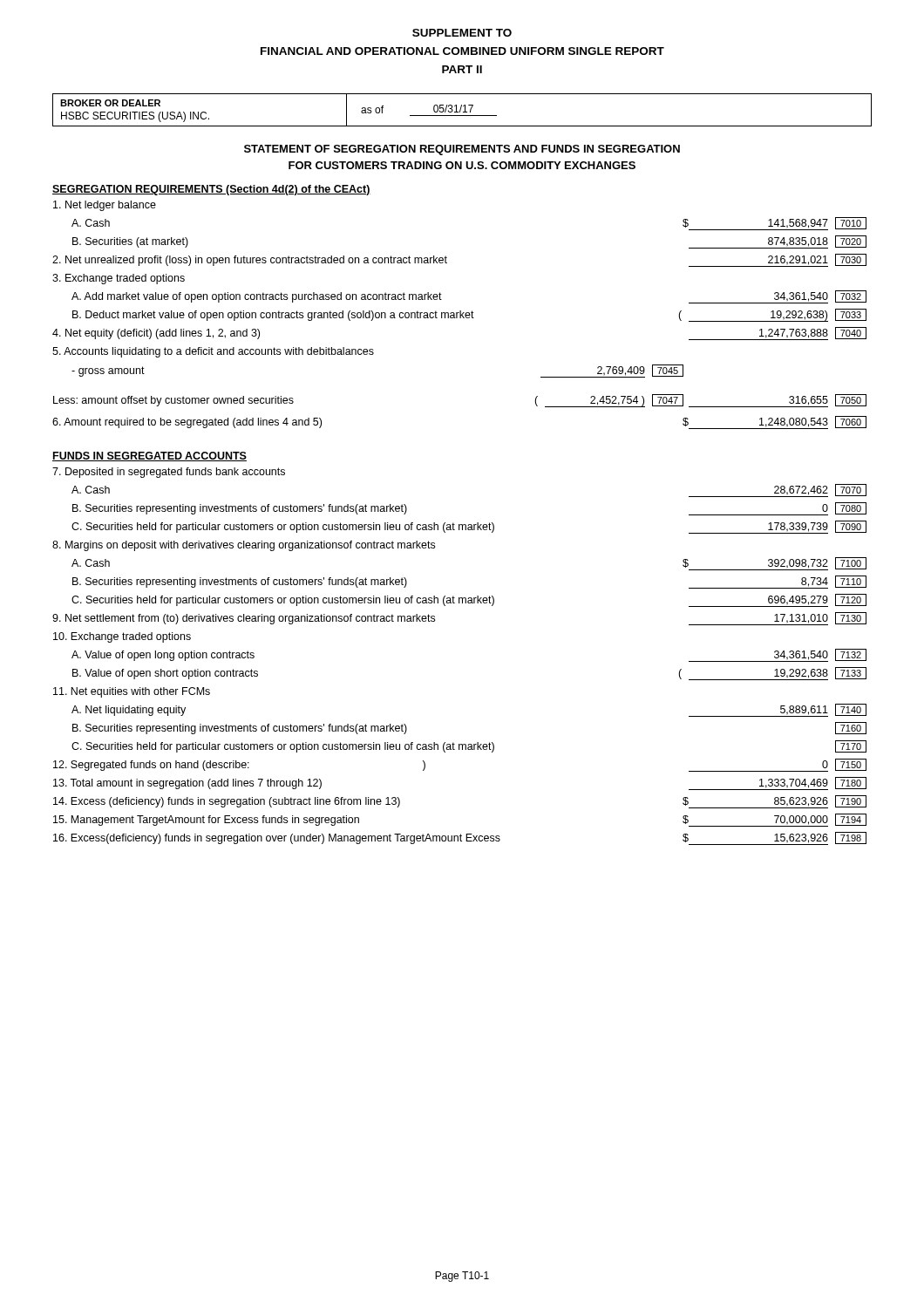Click on the section header with the text "FUNDS IN SEGREGATED ACCOUNTS"
Screen dimensions: 1308x924
[149, 456]
